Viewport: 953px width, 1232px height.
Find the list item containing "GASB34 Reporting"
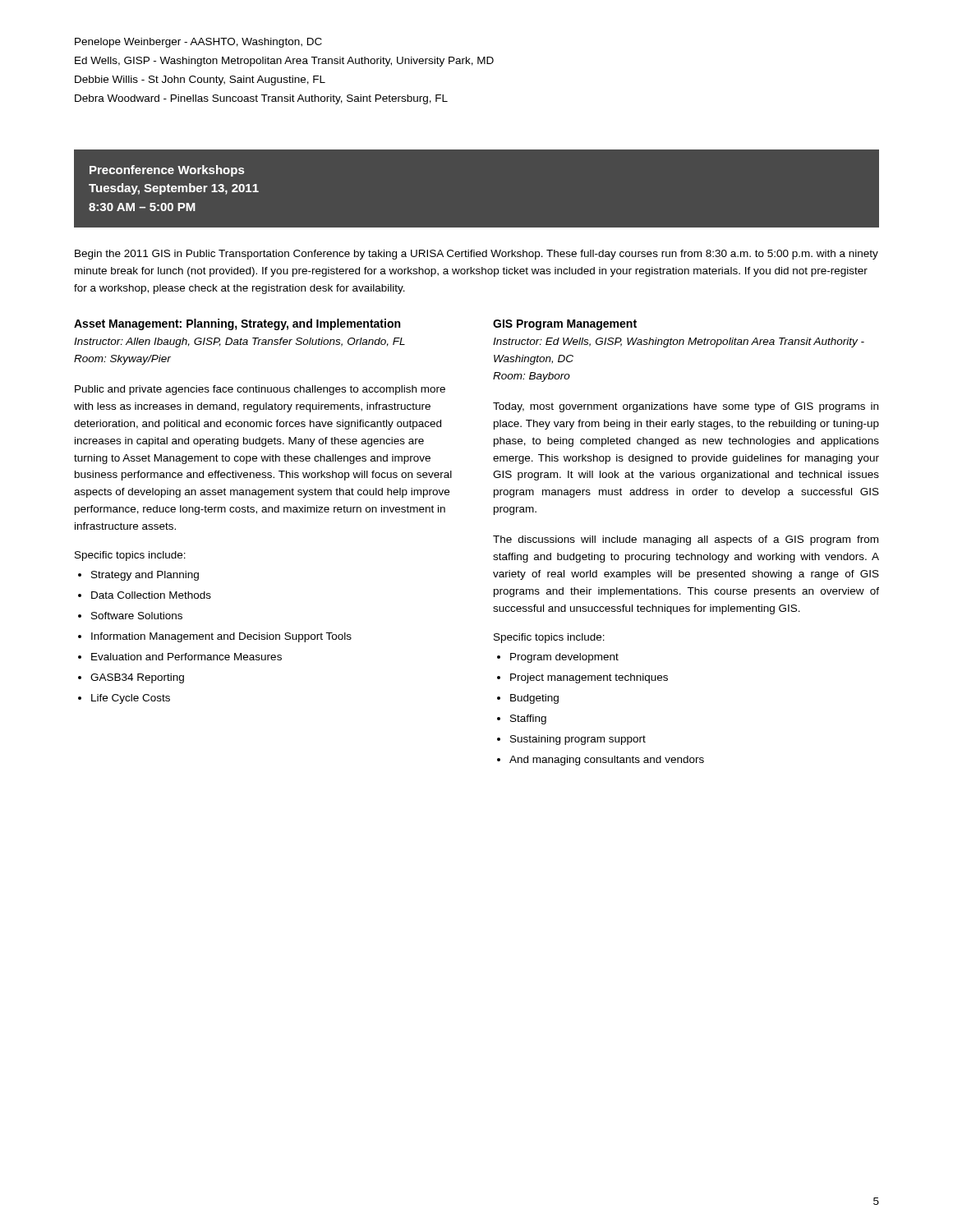click(138, 677)
